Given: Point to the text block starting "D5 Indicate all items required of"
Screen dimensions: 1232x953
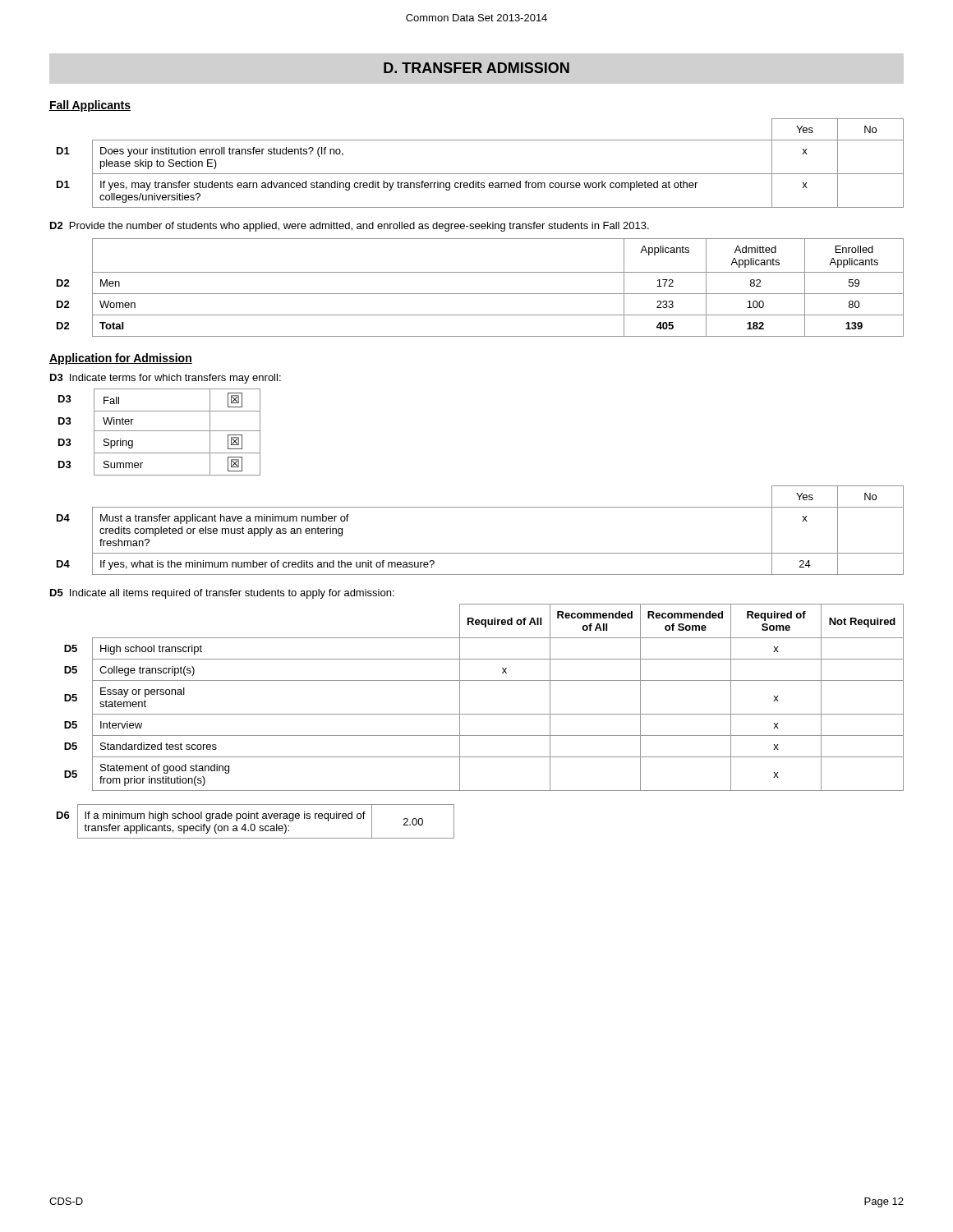Looking at the screenshot, I should tap(222, 593).
